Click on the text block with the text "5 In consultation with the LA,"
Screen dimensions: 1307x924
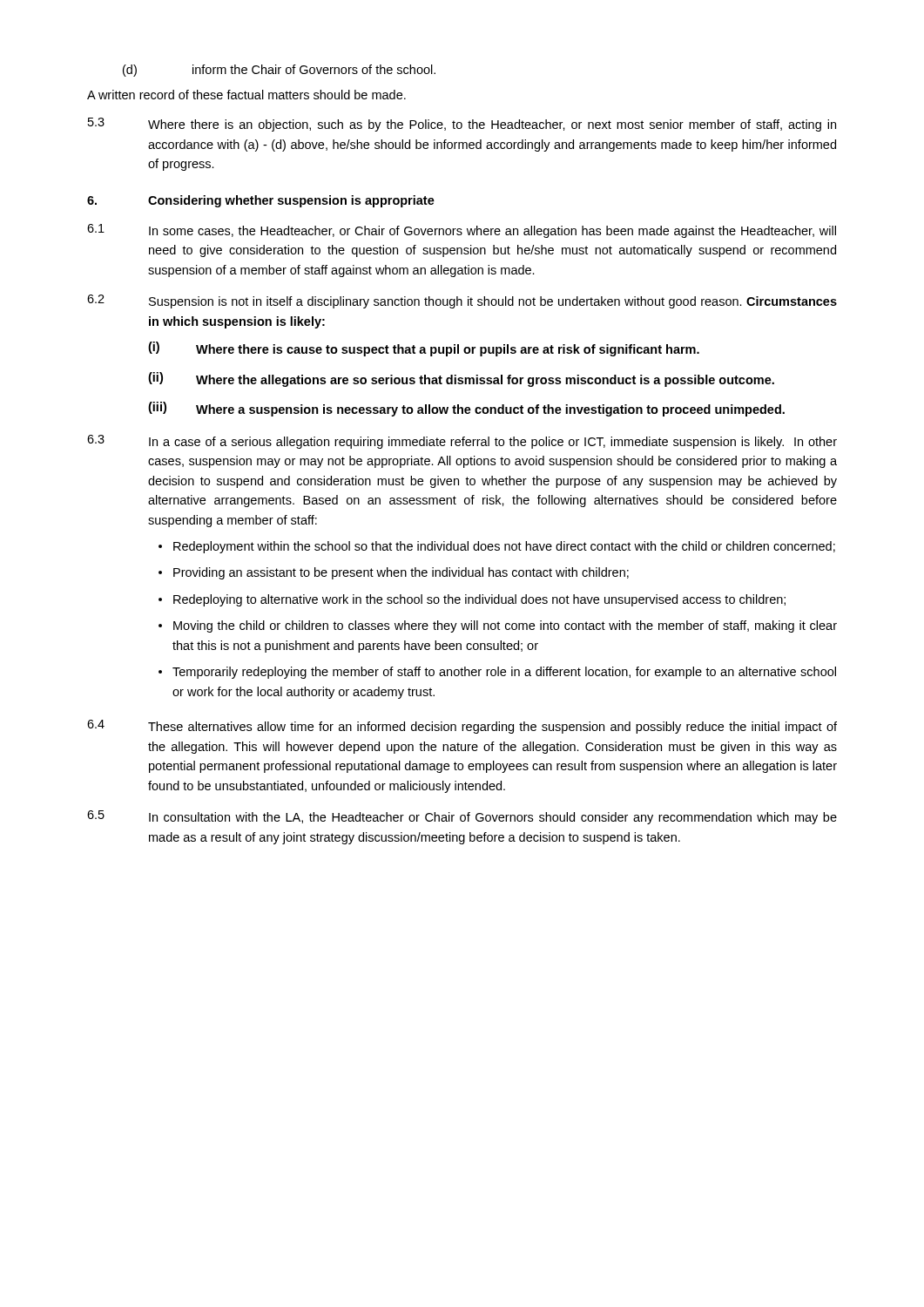click(x=462, y=827)
